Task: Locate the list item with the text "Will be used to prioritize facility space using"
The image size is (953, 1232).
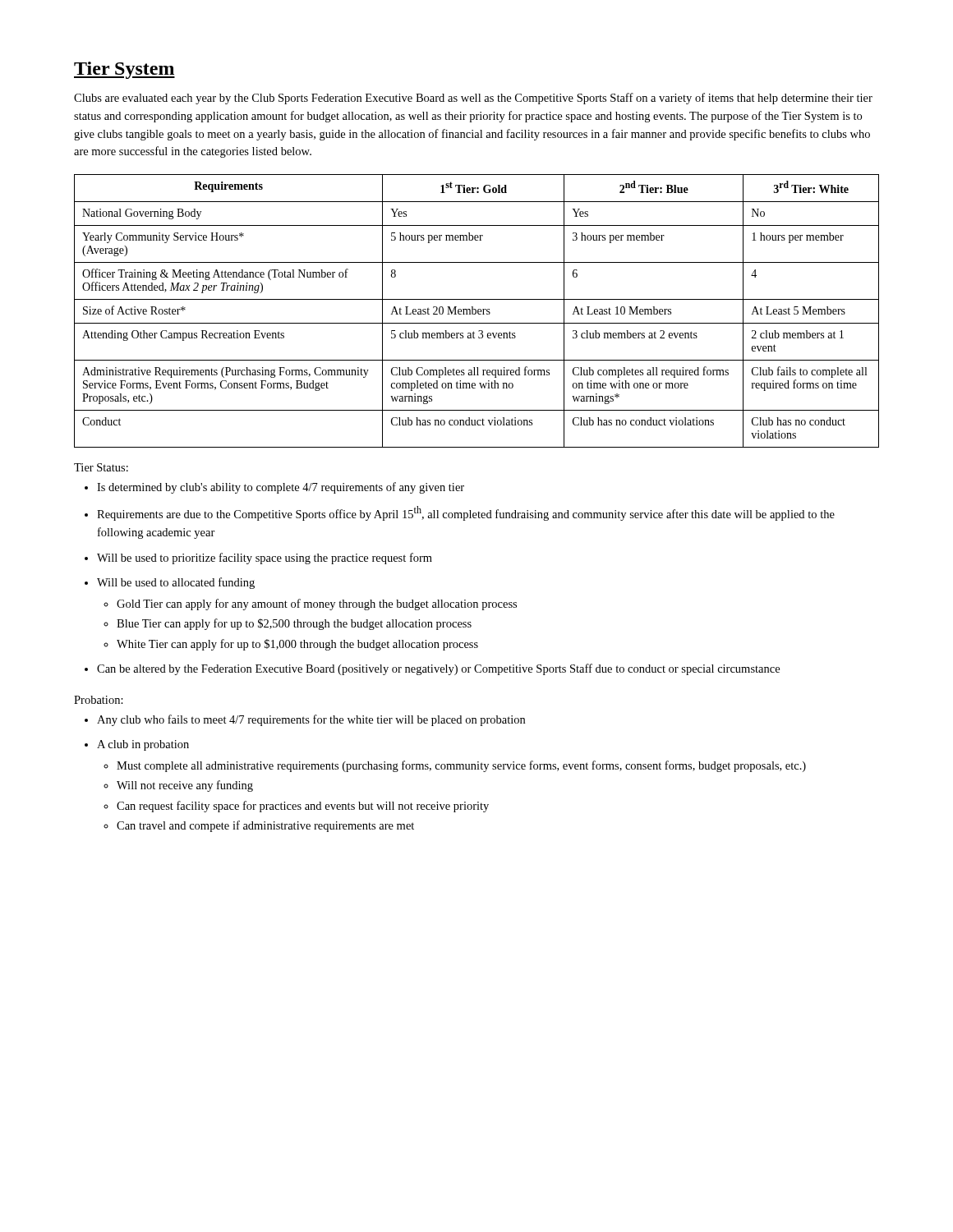Action: 258,559
